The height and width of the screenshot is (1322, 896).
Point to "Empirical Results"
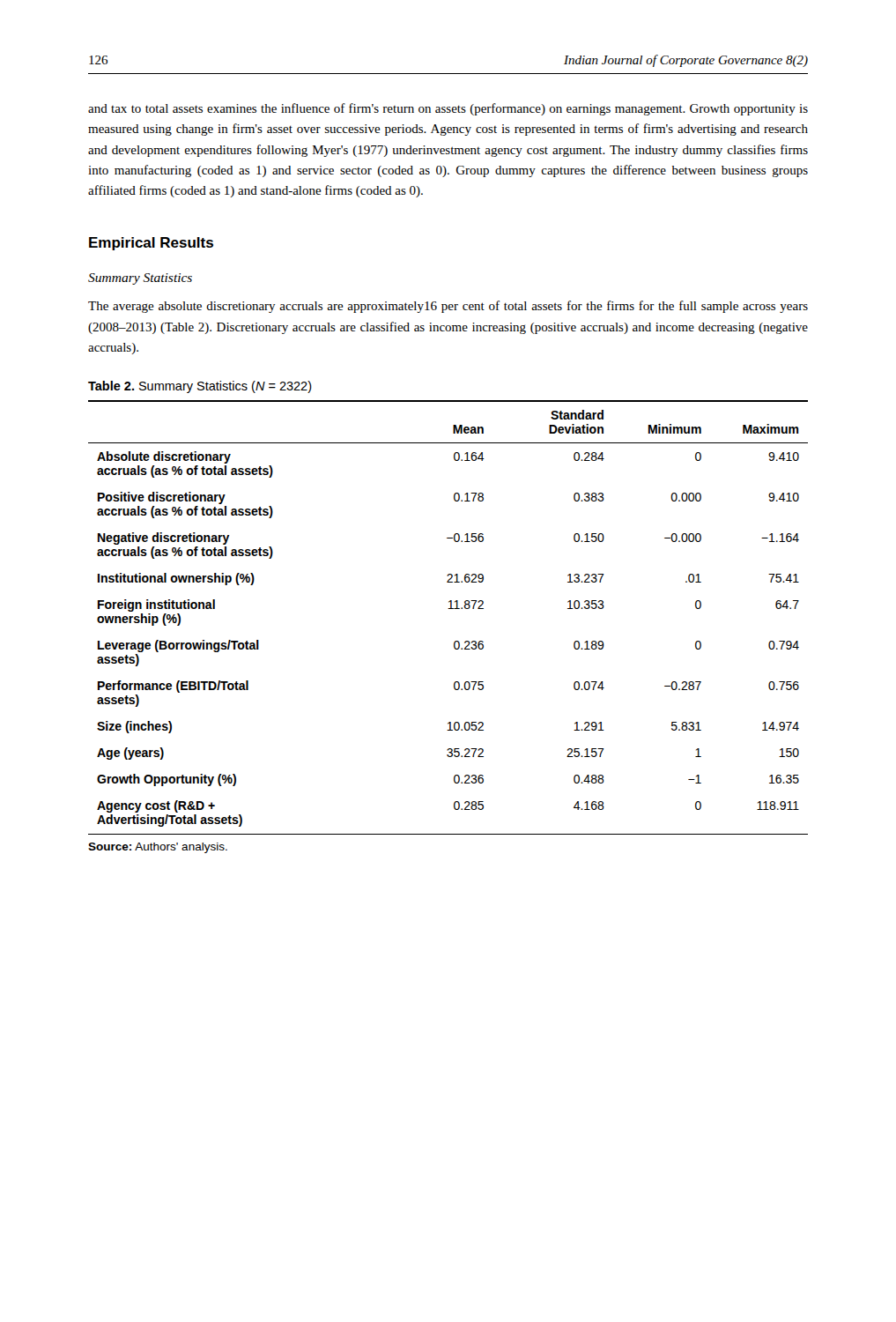[151, 243]
